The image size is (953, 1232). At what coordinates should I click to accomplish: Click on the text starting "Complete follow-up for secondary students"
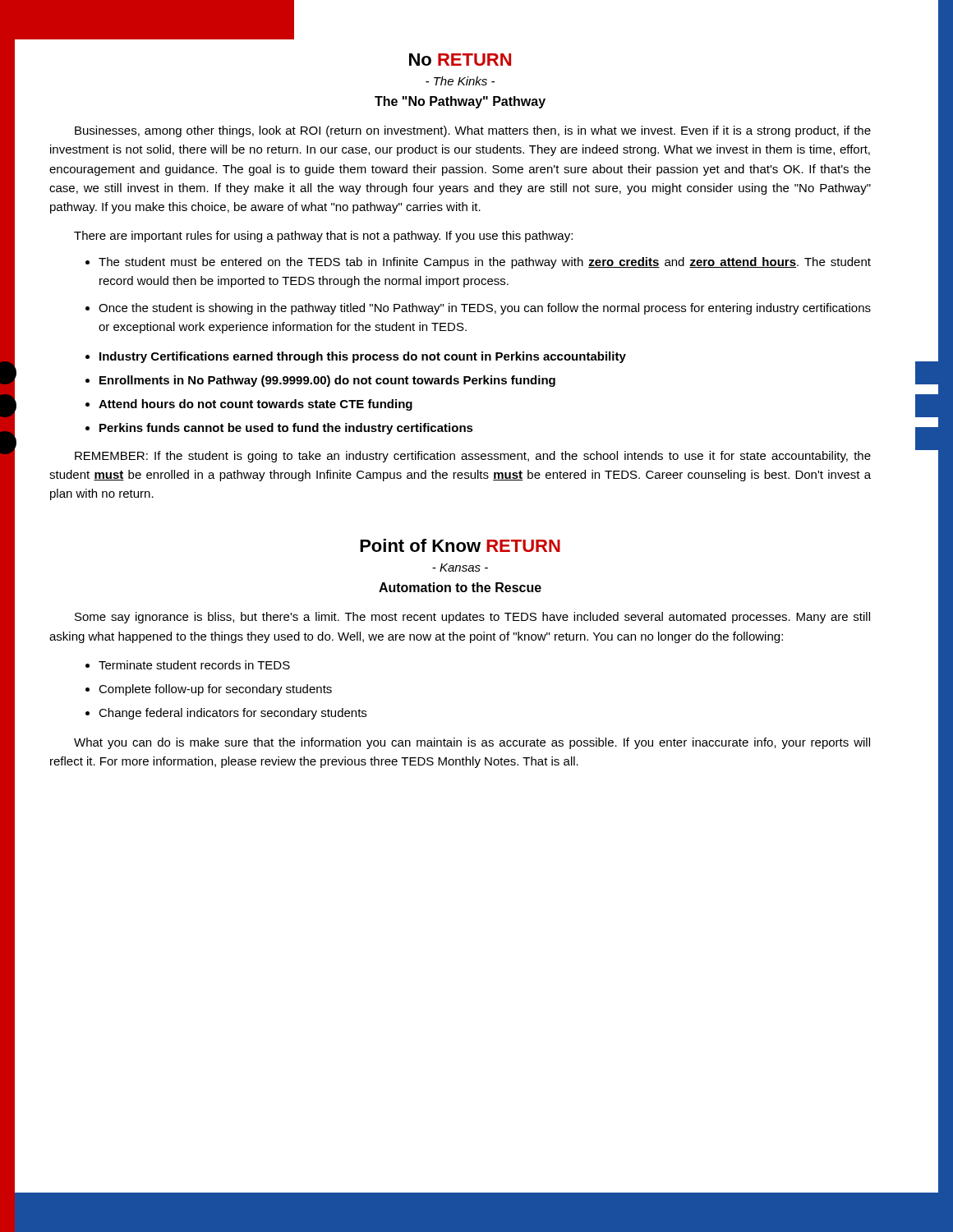(x=215, y=689)
